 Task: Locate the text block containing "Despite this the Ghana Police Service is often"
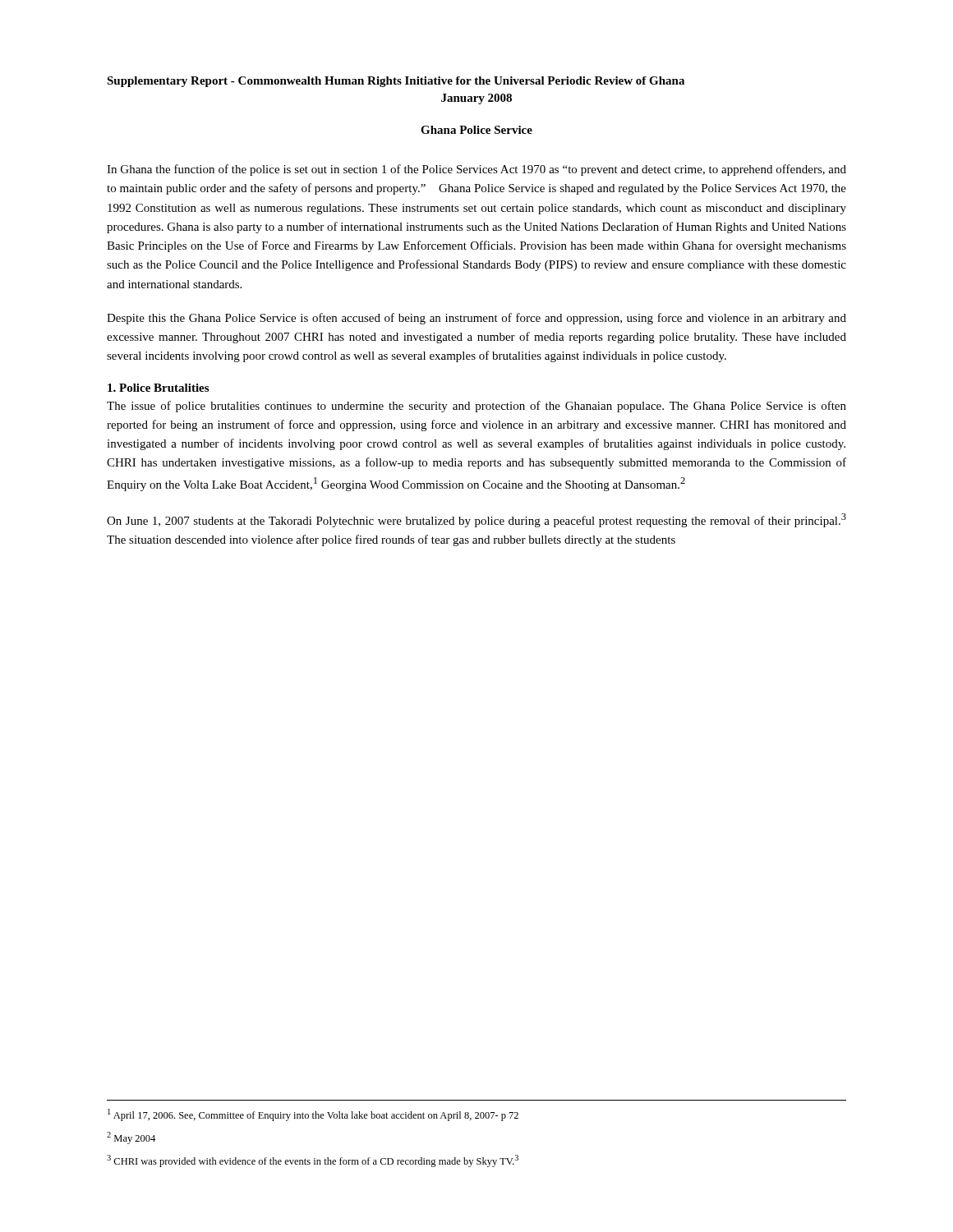pyautogui.click(x=476, y=337)
